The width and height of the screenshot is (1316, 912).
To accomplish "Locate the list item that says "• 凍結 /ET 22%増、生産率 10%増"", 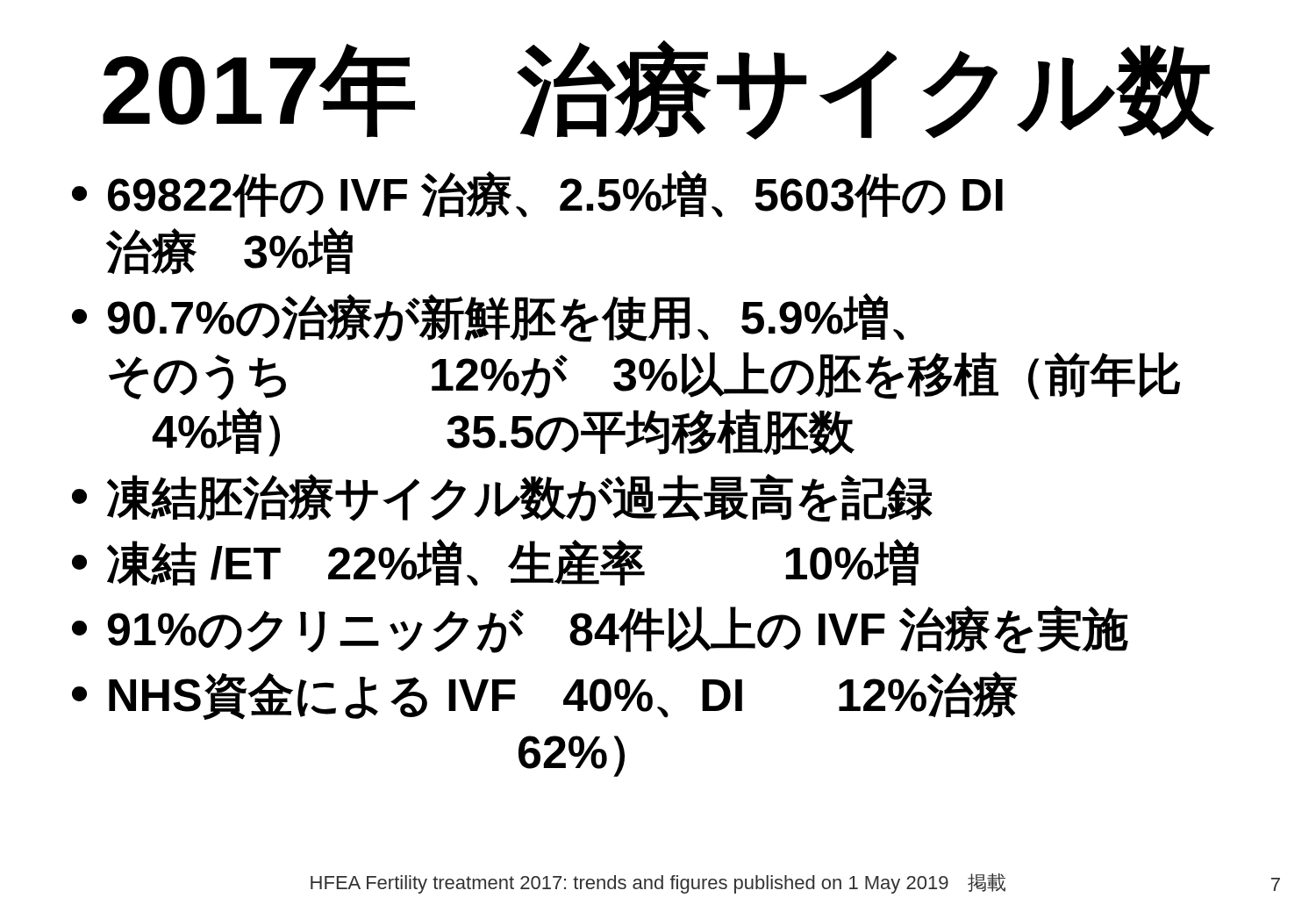I will click(495, 564).
